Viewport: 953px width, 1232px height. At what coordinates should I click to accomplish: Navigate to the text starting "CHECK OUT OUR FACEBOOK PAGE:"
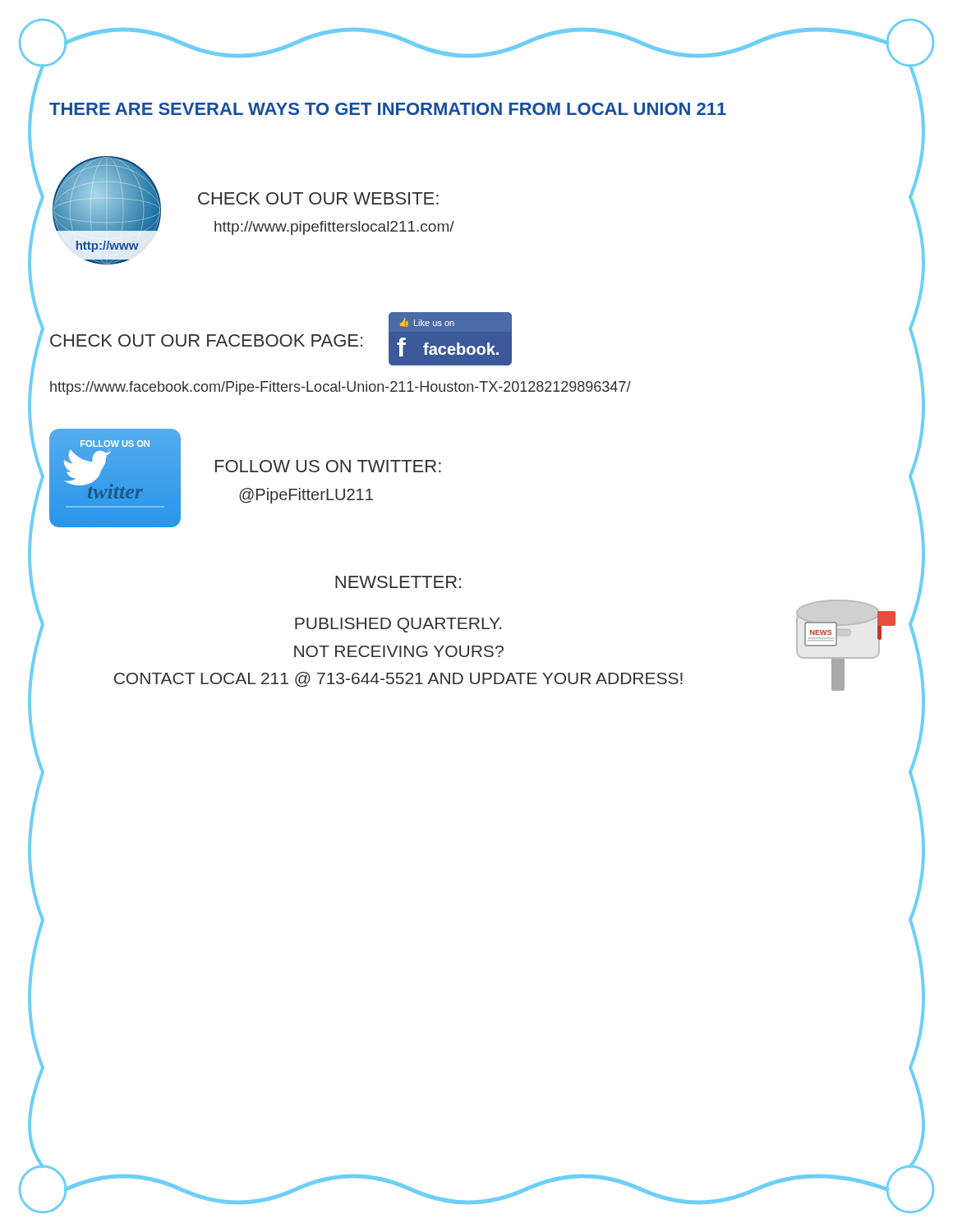pyautogui.click(x=207, y=340)
